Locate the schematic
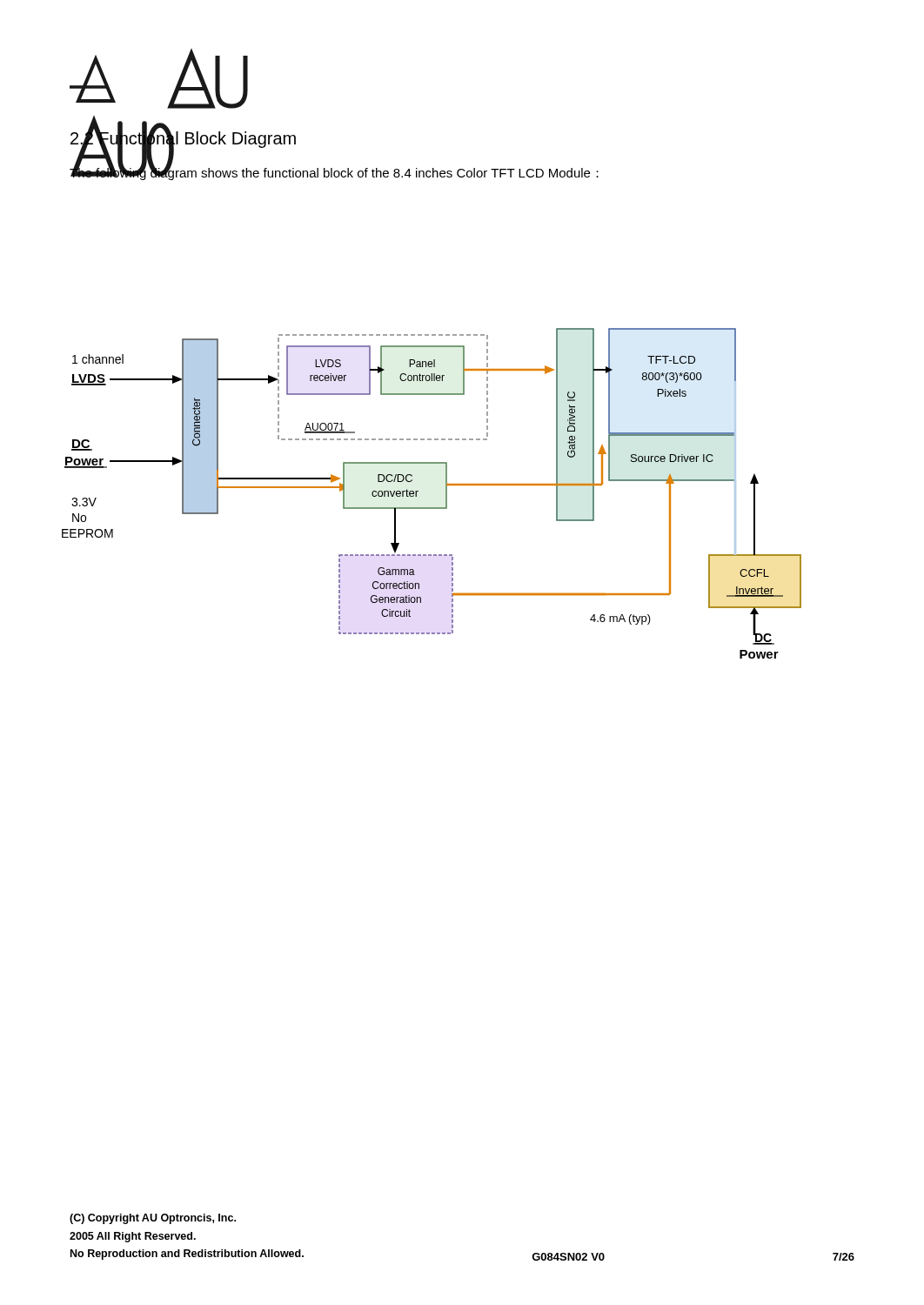This screenshot has height=1305, width=924. point(452,461)
